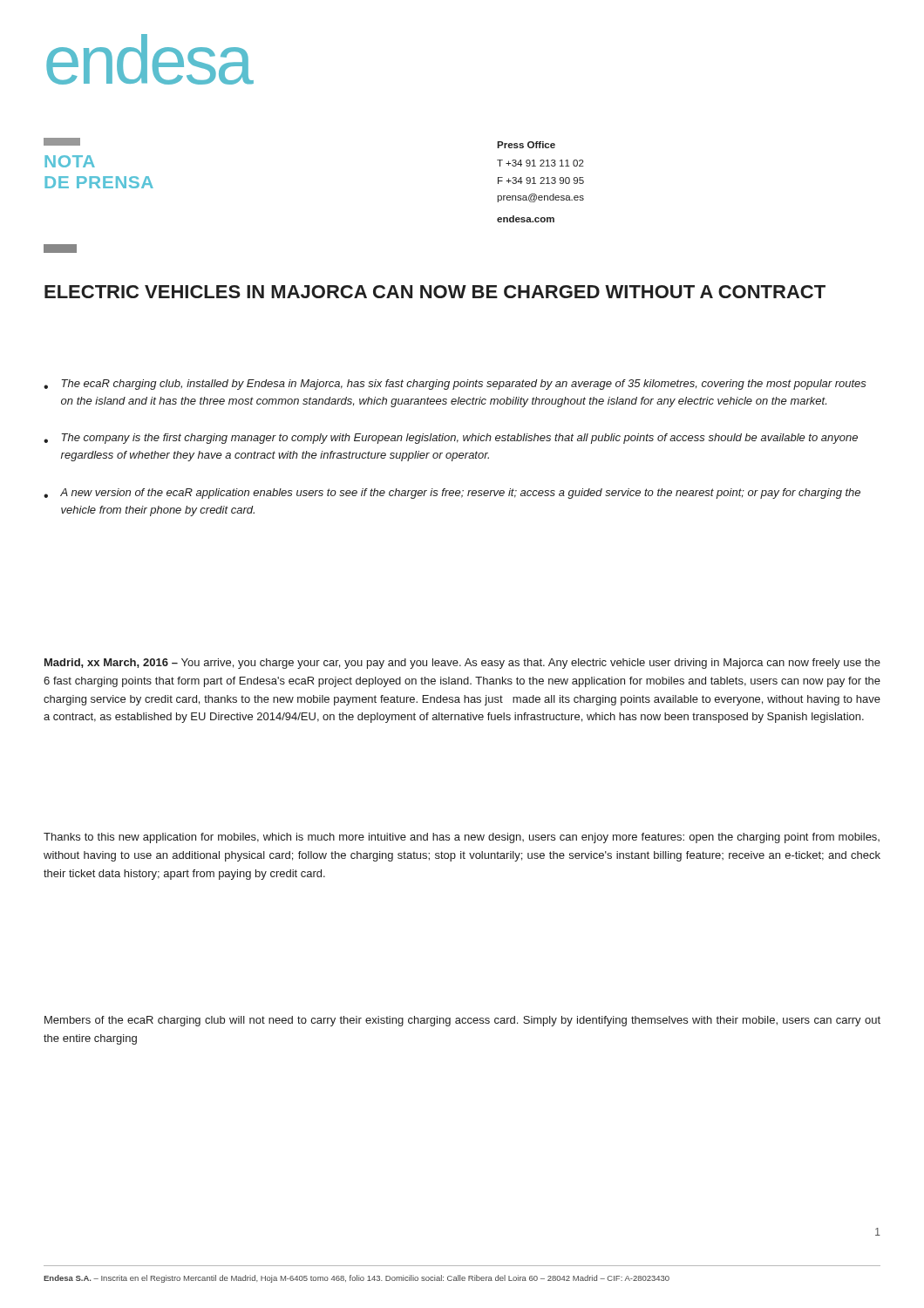Viewport: 924px width, 1308px height.
Task: Click the passage that begins "• A new"
Action: (x=462, y=501)
